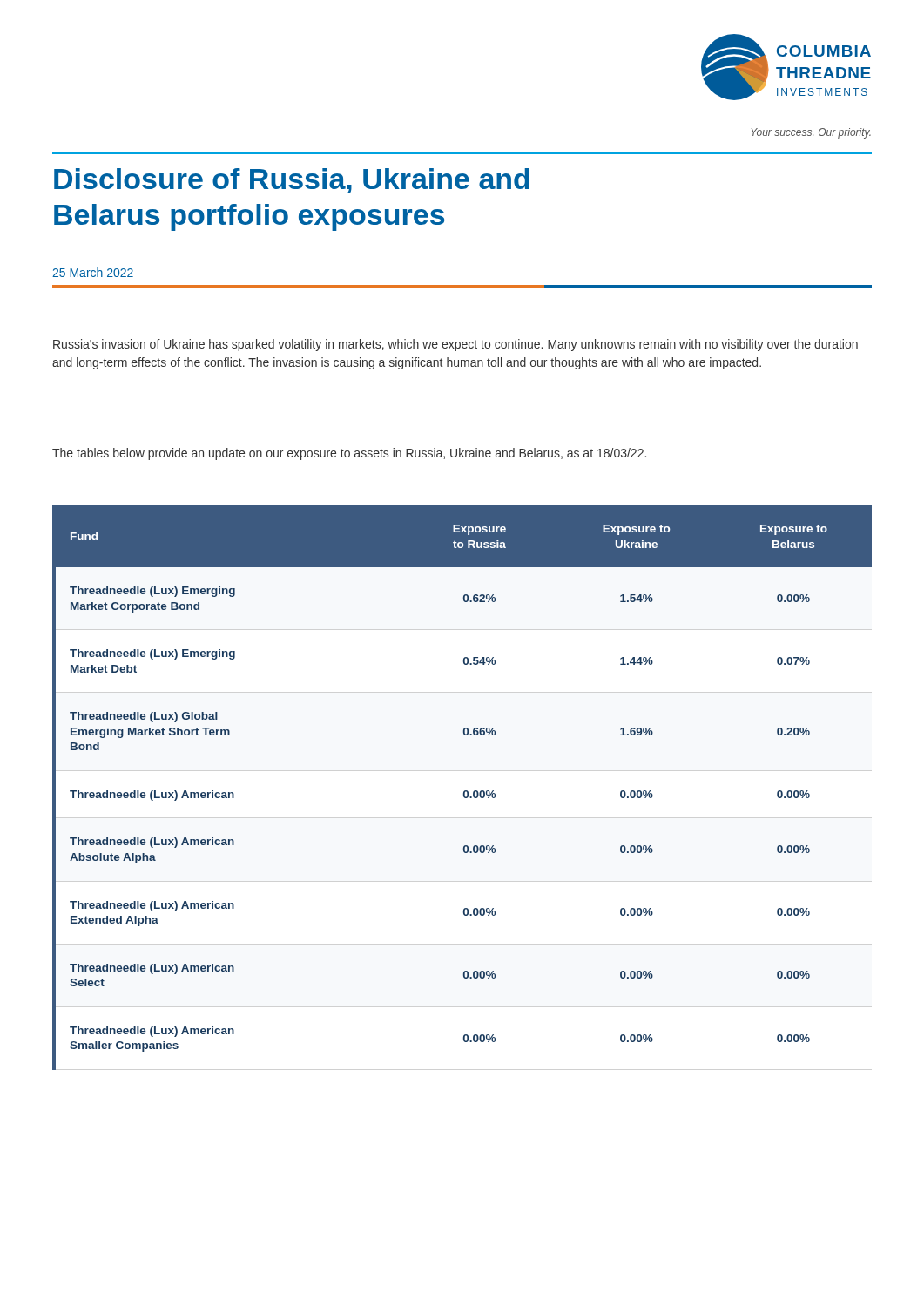The image size is (924, 1307).
Task: Find "25 March 2022" on this page
Action: (x=93, y=273)
